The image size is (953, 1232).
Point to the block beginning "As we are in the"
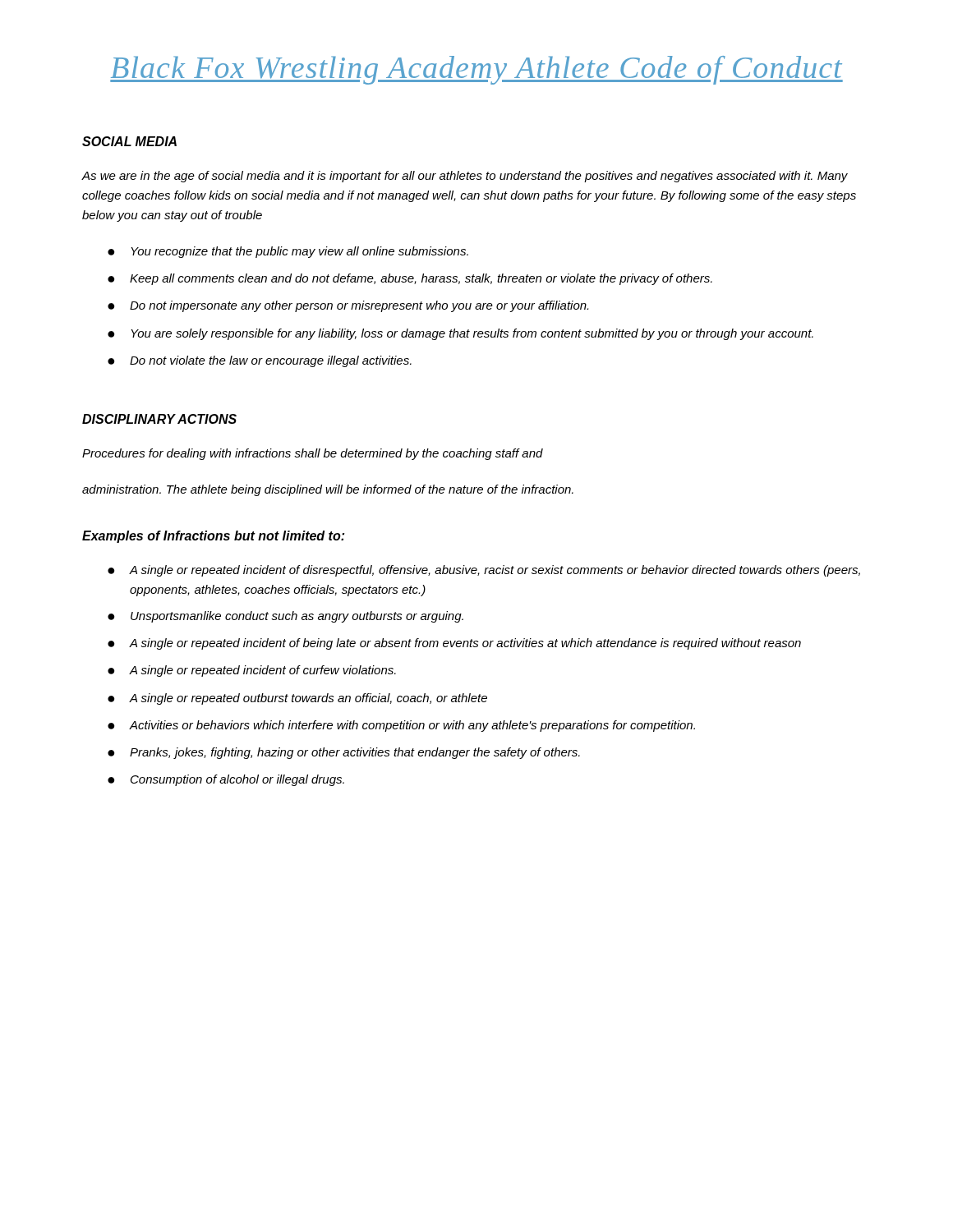pos(469,195)
